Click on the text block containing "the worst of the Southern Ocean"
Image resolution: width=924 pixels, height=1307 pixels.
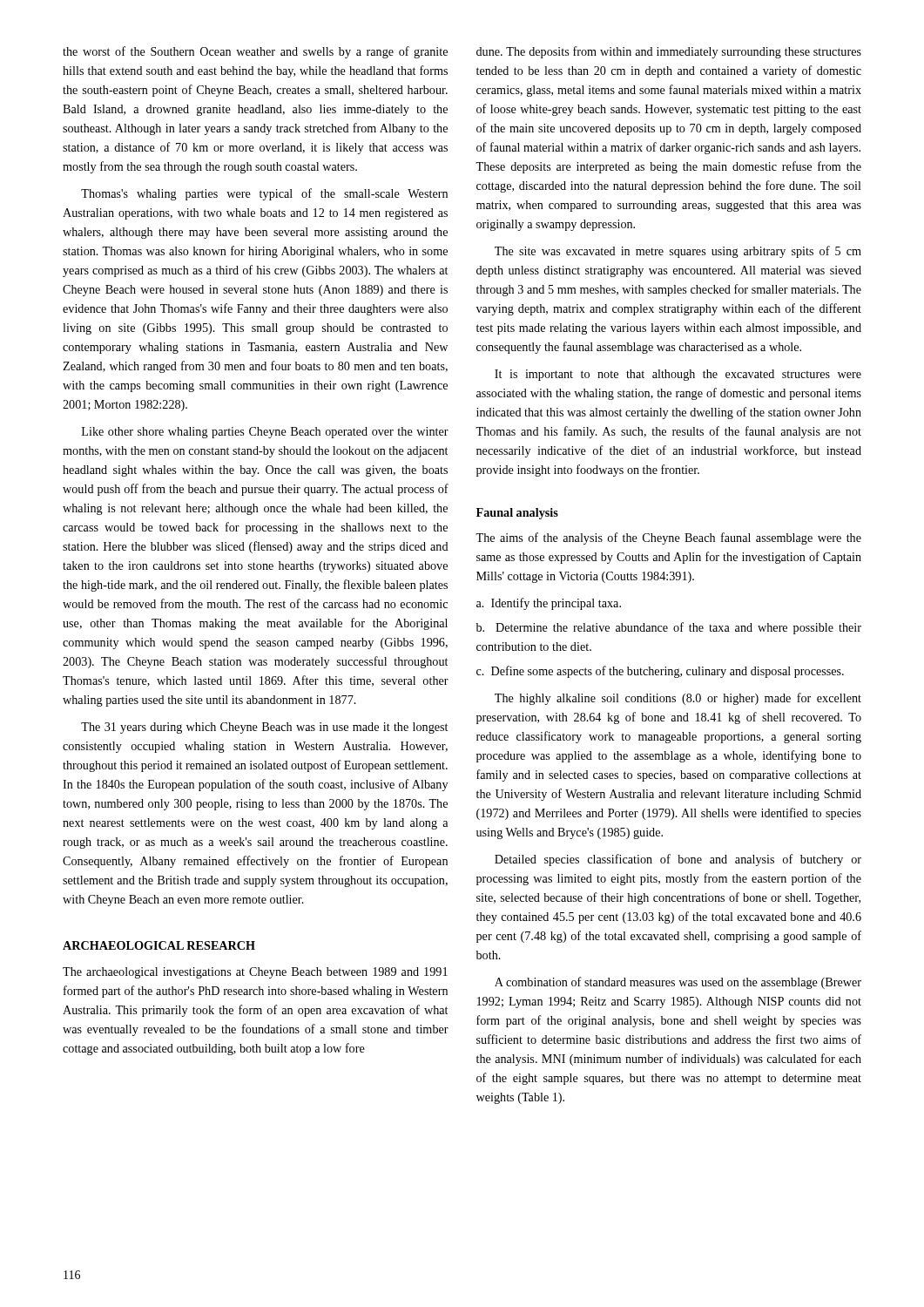pos(255,109)
